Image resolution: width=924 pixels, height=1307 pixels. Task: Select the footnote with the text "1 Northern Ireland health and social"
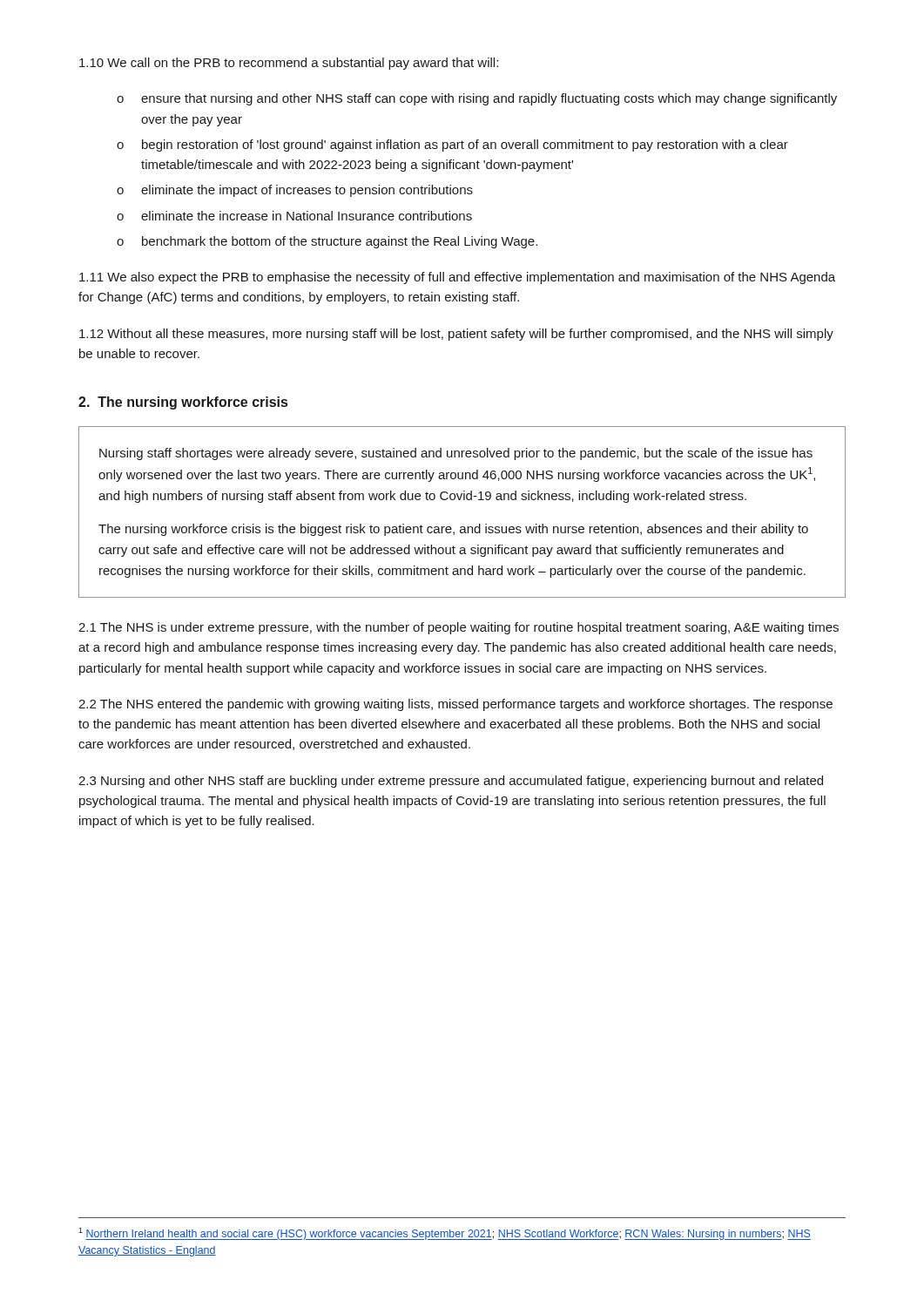(444, 1241)
